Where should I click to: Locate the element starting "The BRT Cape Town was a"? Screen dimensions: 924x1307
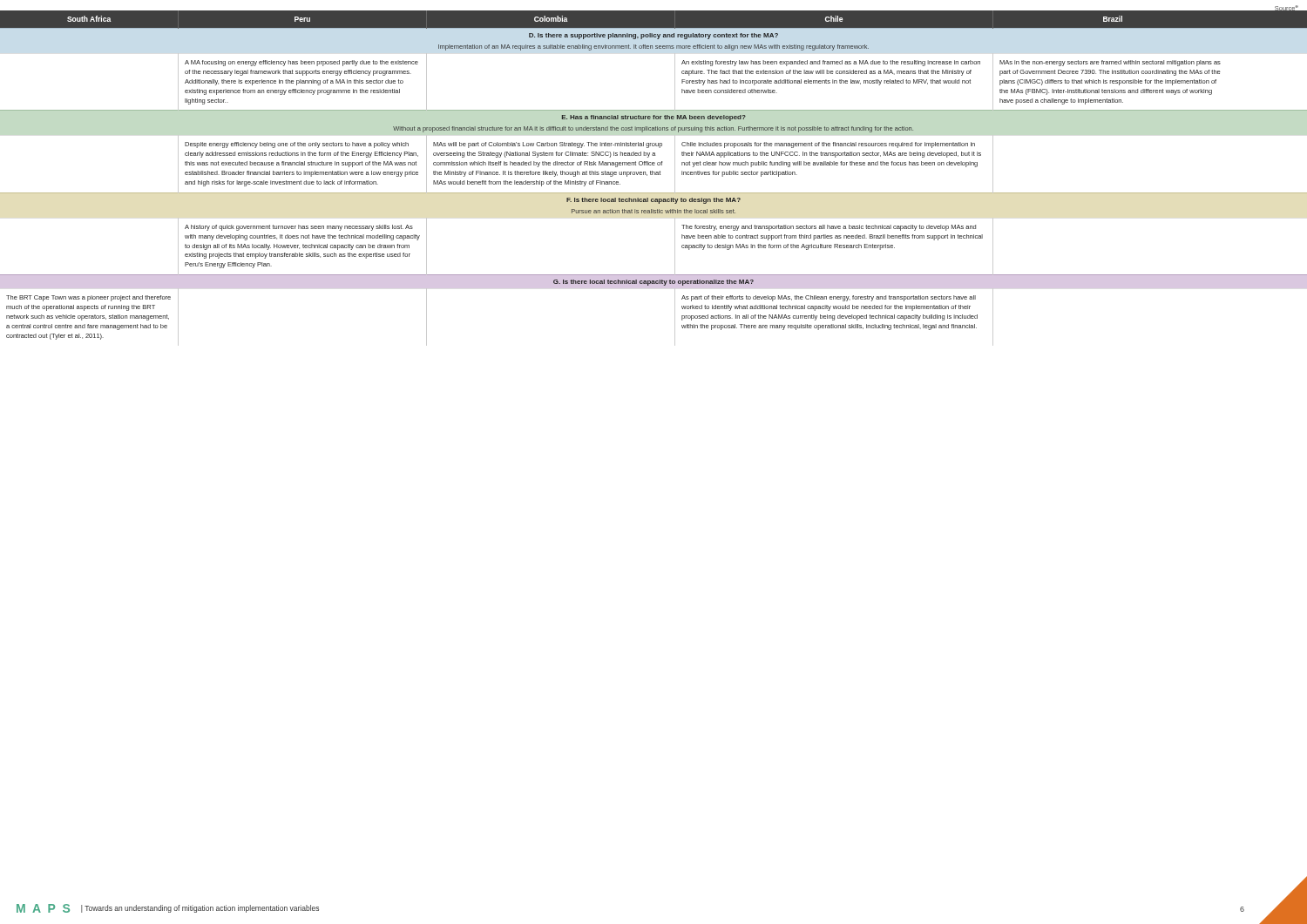click(654, 317)
